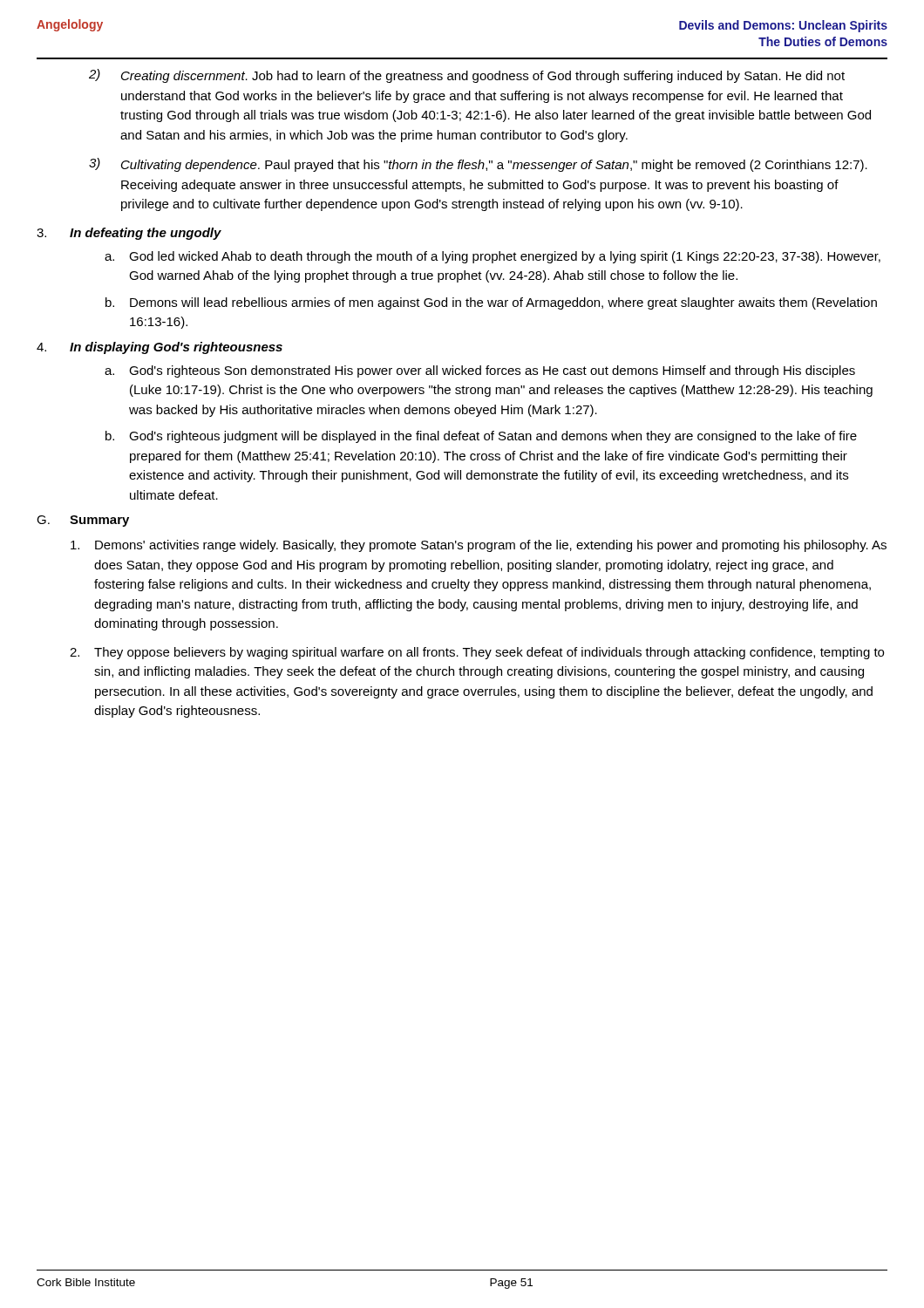924x1308 pixels.
Task: Locate the section header with the text "4. In displaying God's righteousness"
Action: (x=160, y=346)
